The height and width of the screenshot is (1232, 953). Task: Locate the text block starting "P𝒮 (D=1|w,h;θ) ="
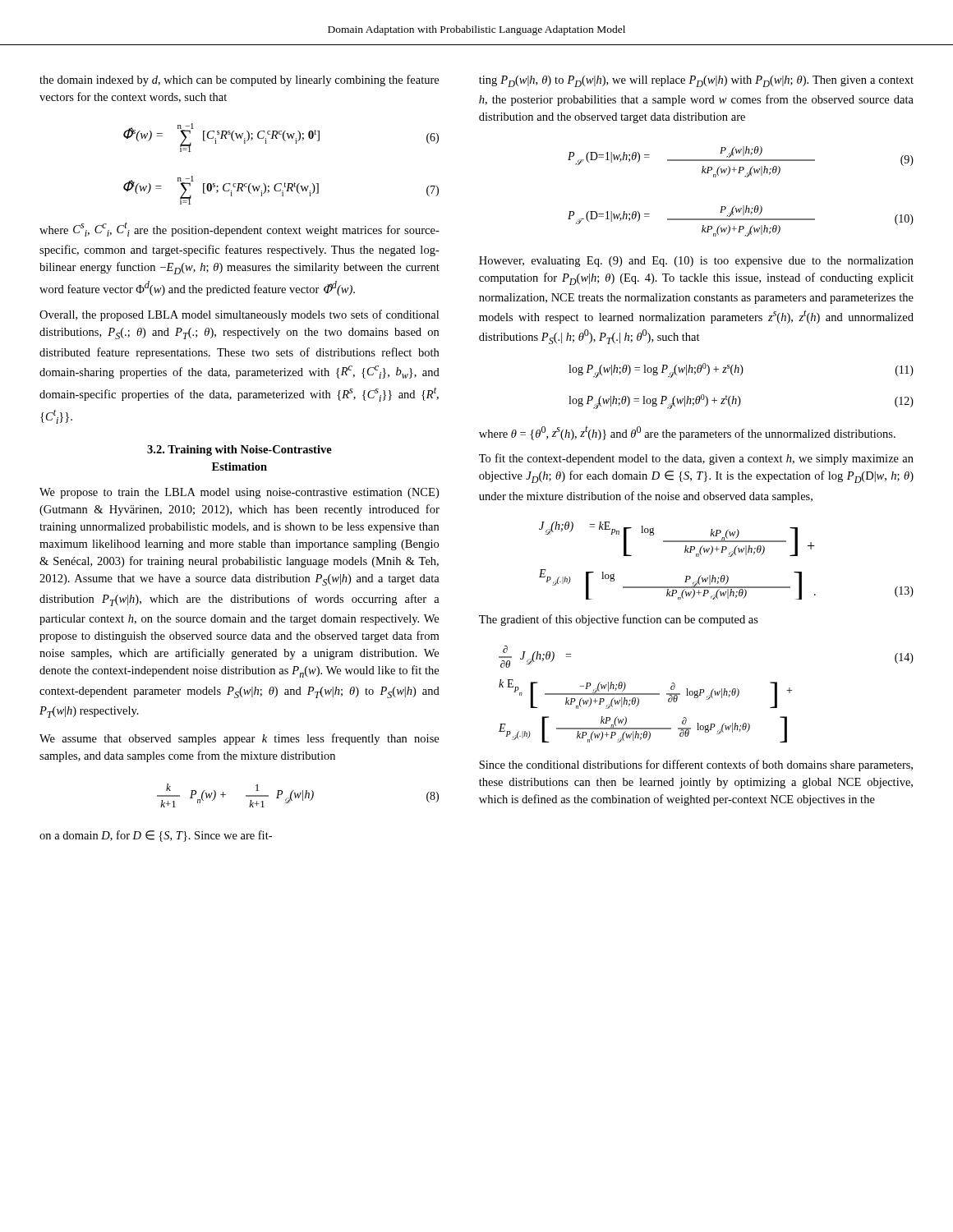click(739, 158)
